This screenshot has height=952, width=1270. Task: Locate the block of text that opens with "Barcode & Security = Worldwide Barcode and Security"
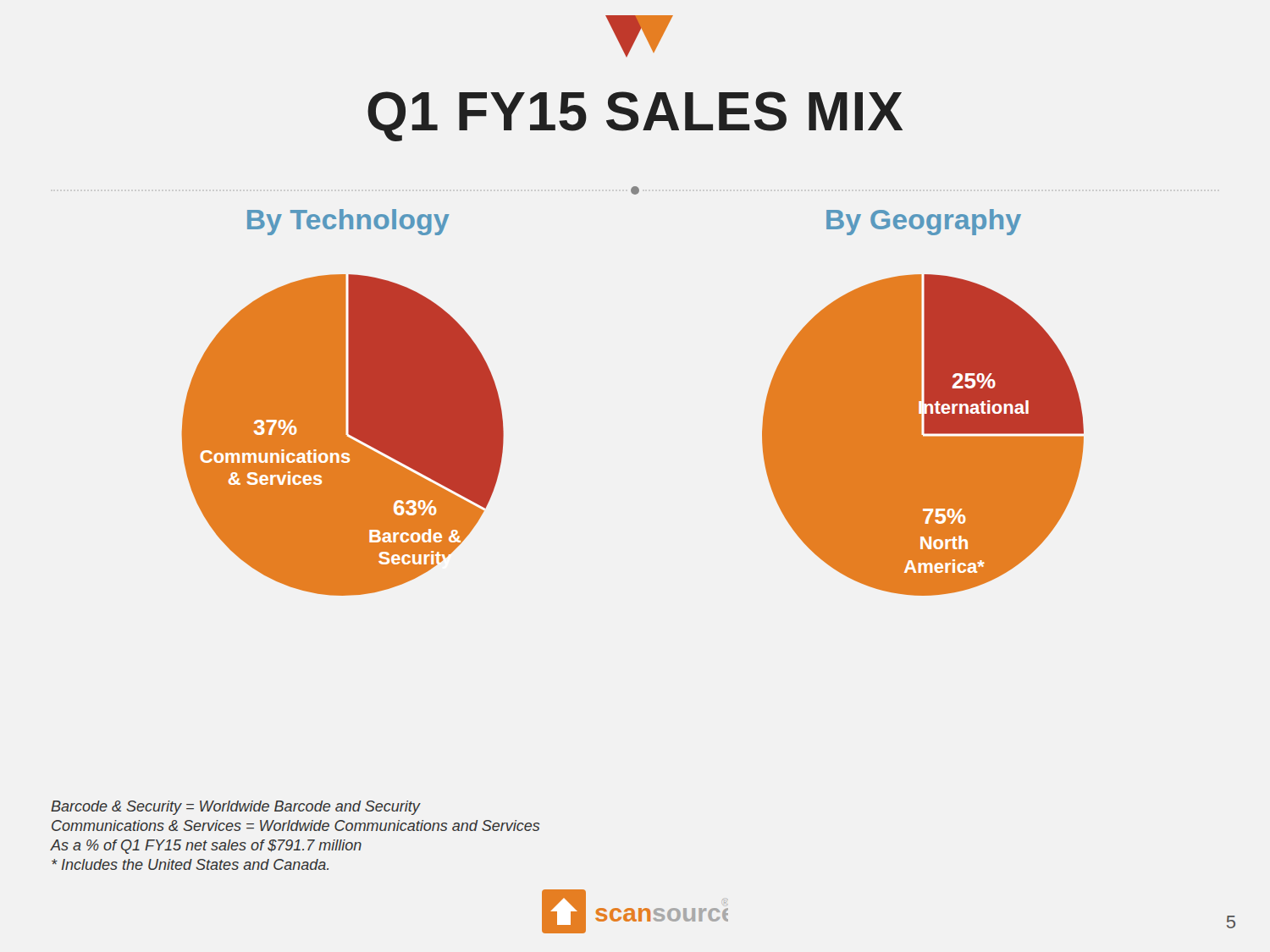tap(295, 836)
